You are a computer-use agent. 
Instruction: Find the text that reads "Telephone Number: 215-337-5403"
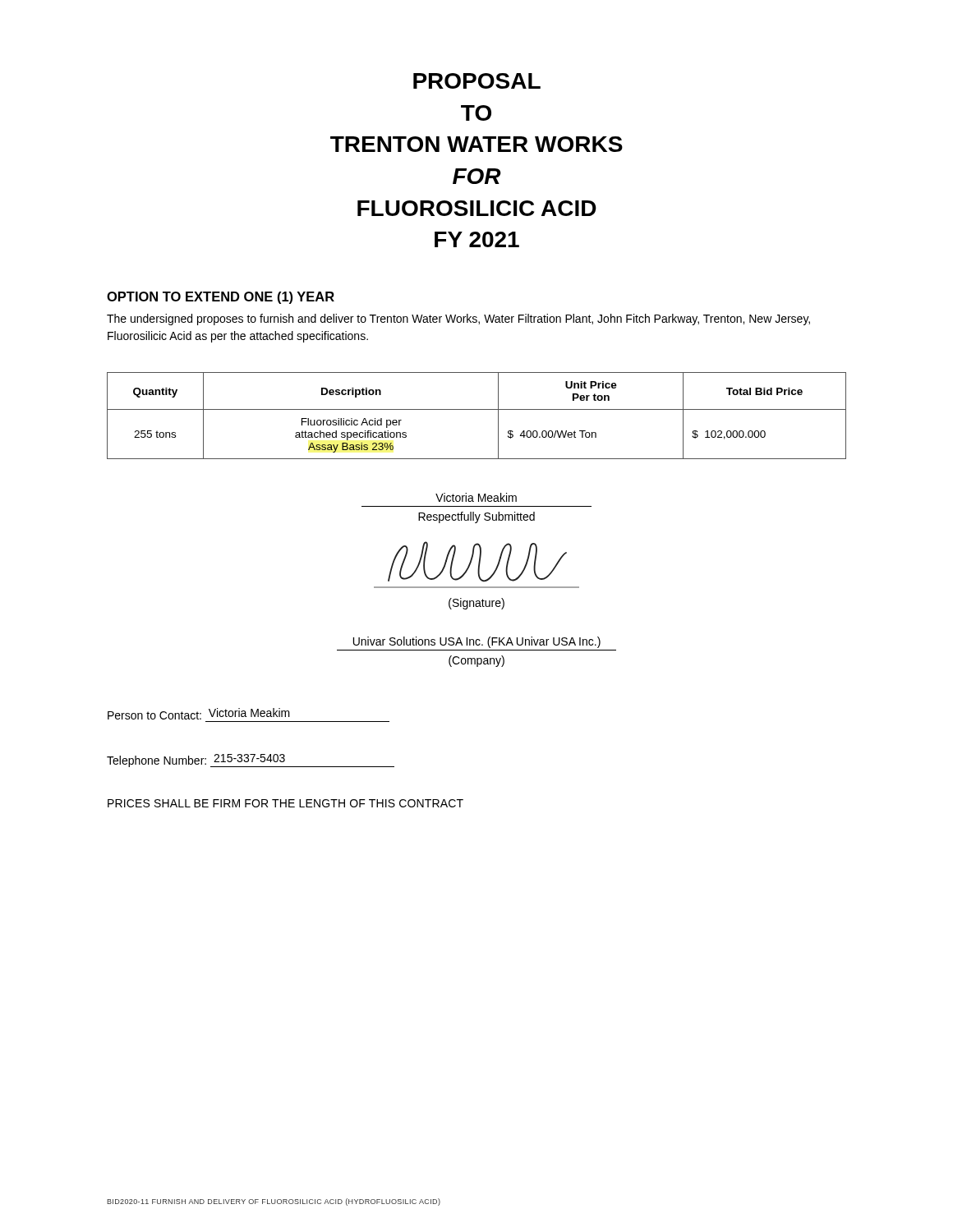[x=251, y=759]
